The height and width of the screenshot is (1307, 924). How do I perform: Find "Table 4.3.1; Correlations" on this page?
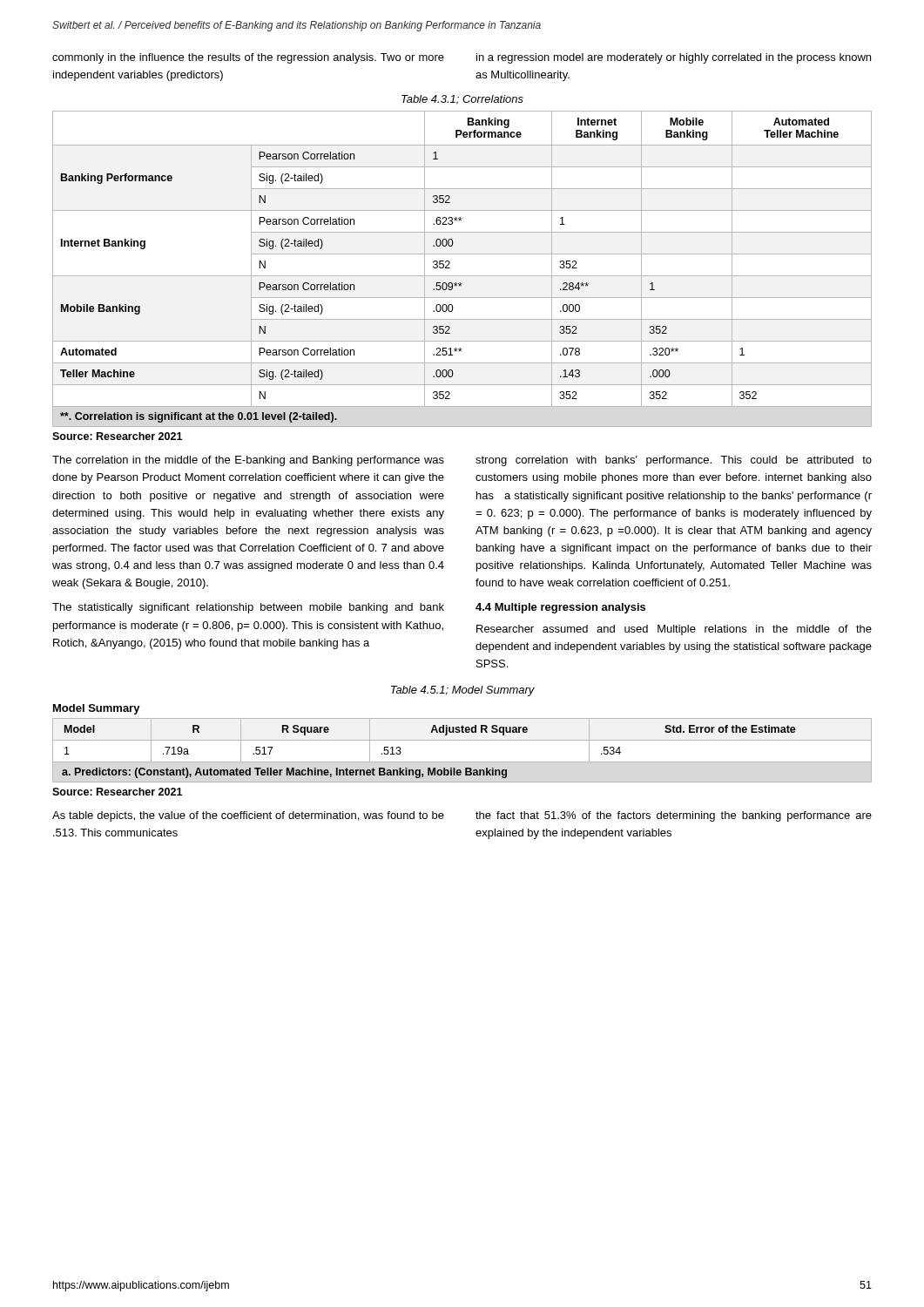[462, 99]
